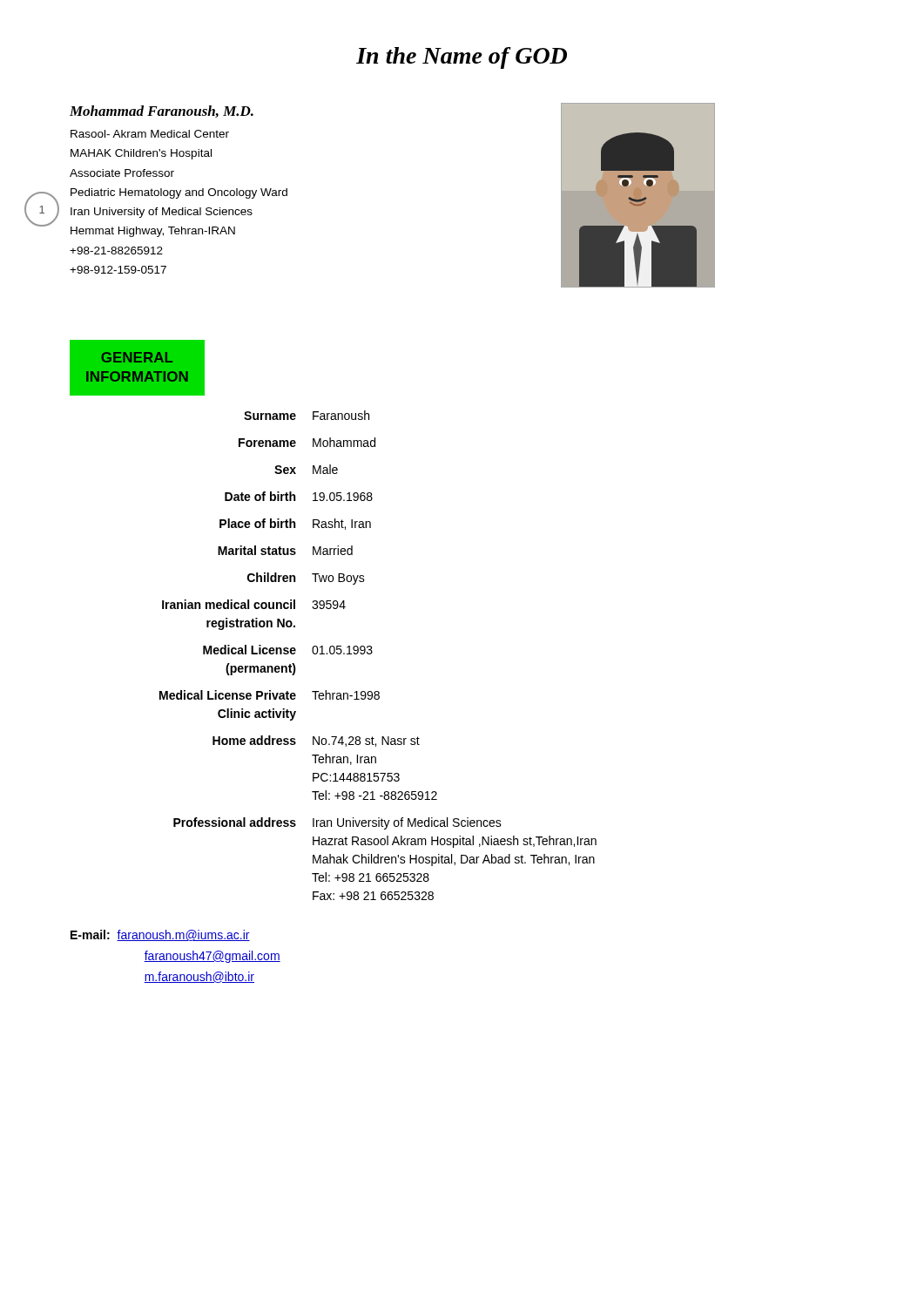Locate a section header
Viewport: 924px width, 1307px height.
[137, 367]
